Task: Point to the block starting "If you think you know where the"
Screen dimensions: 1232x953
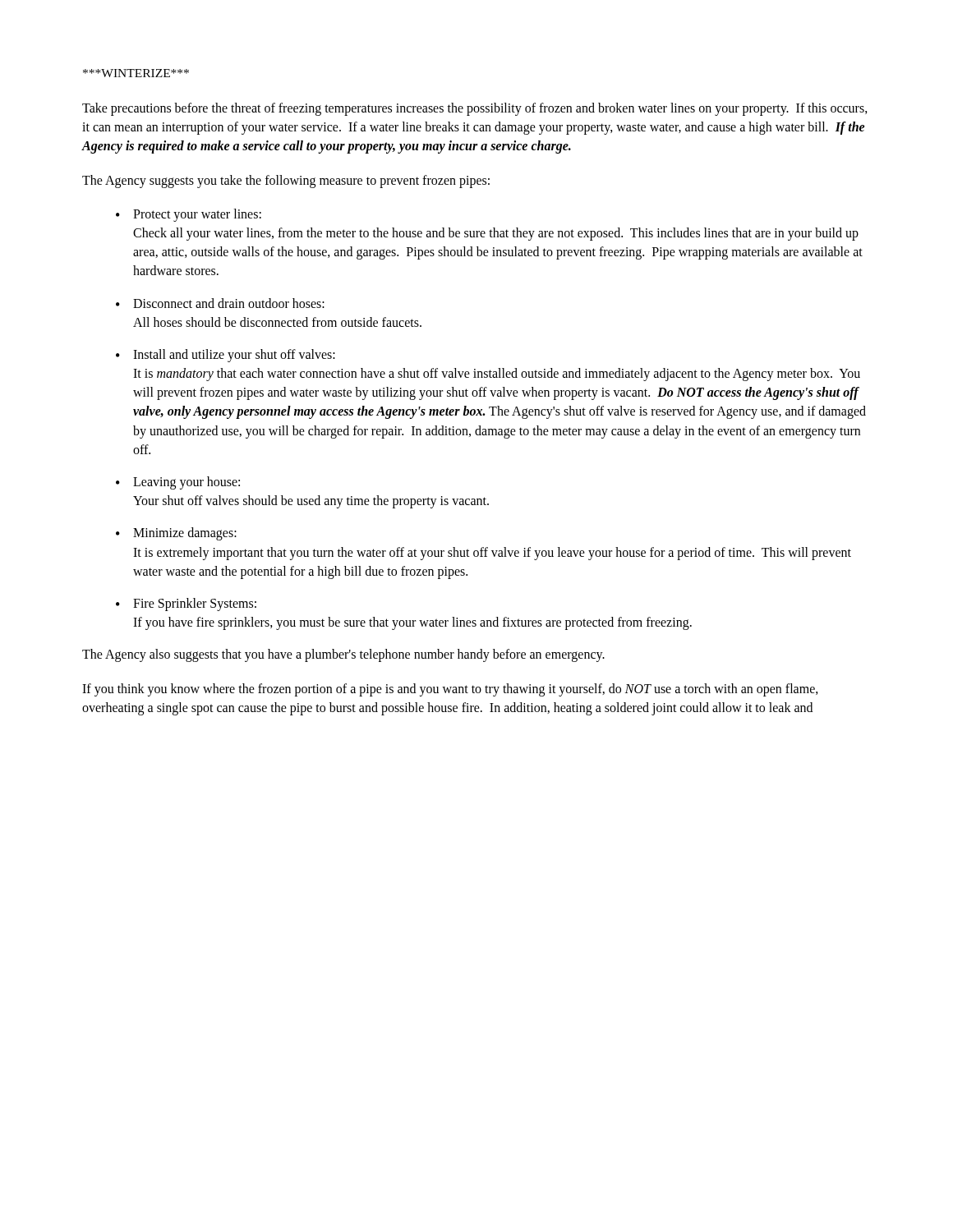Action: 450,698
